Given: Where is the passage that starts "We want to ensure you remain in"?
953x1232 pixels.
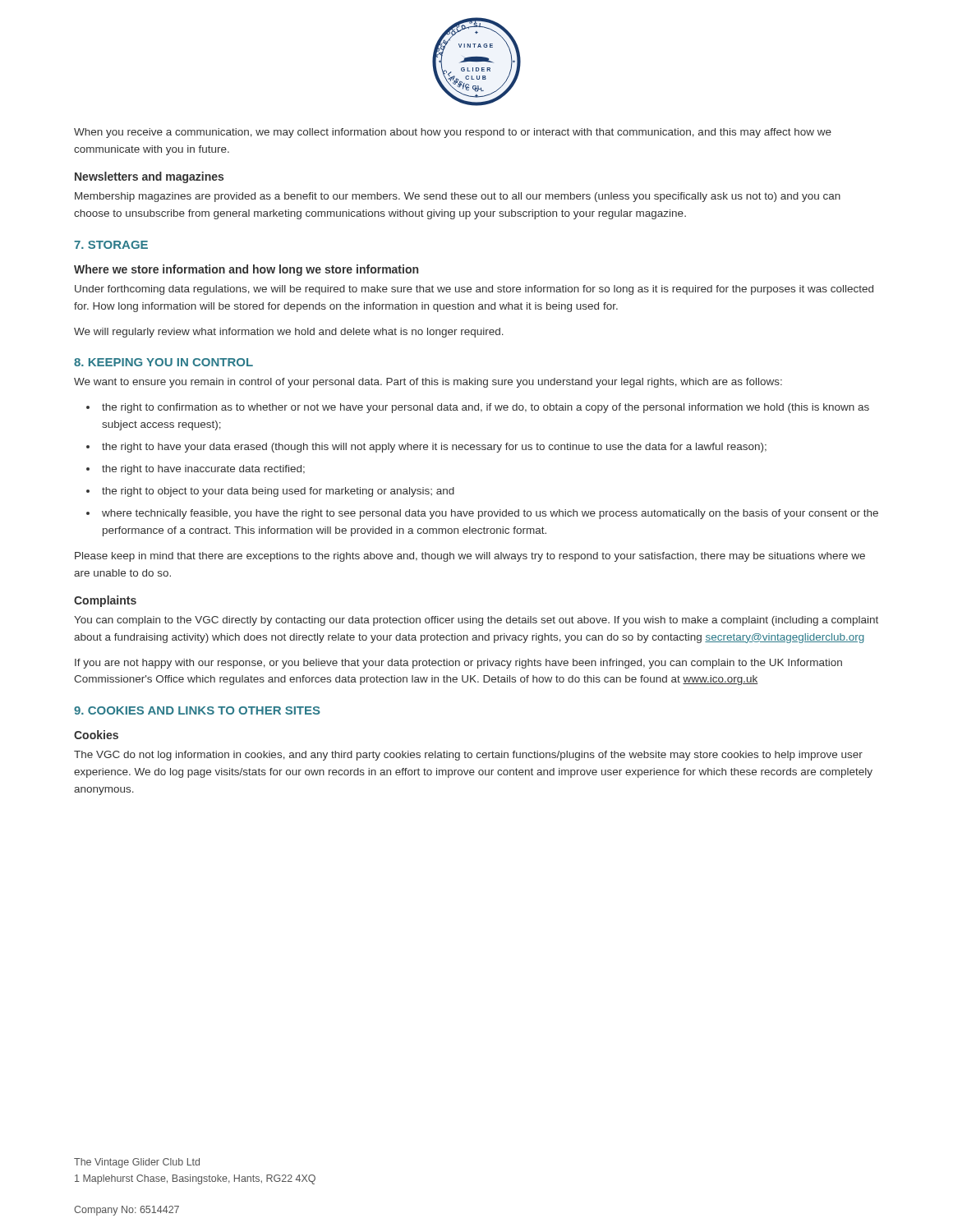Looking at the screenshot, I should [428, 382].
